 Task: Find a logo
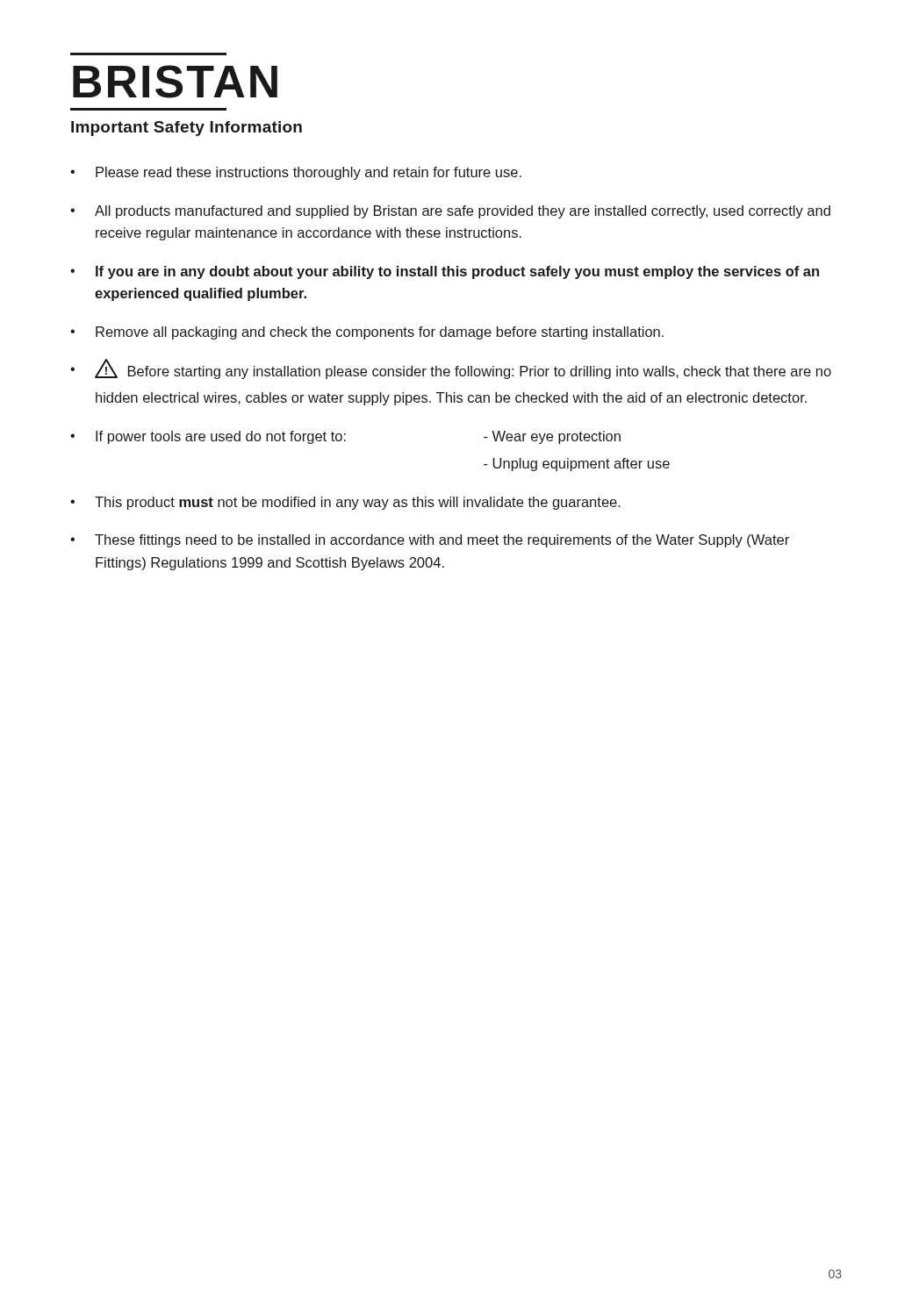coord(456,82)
